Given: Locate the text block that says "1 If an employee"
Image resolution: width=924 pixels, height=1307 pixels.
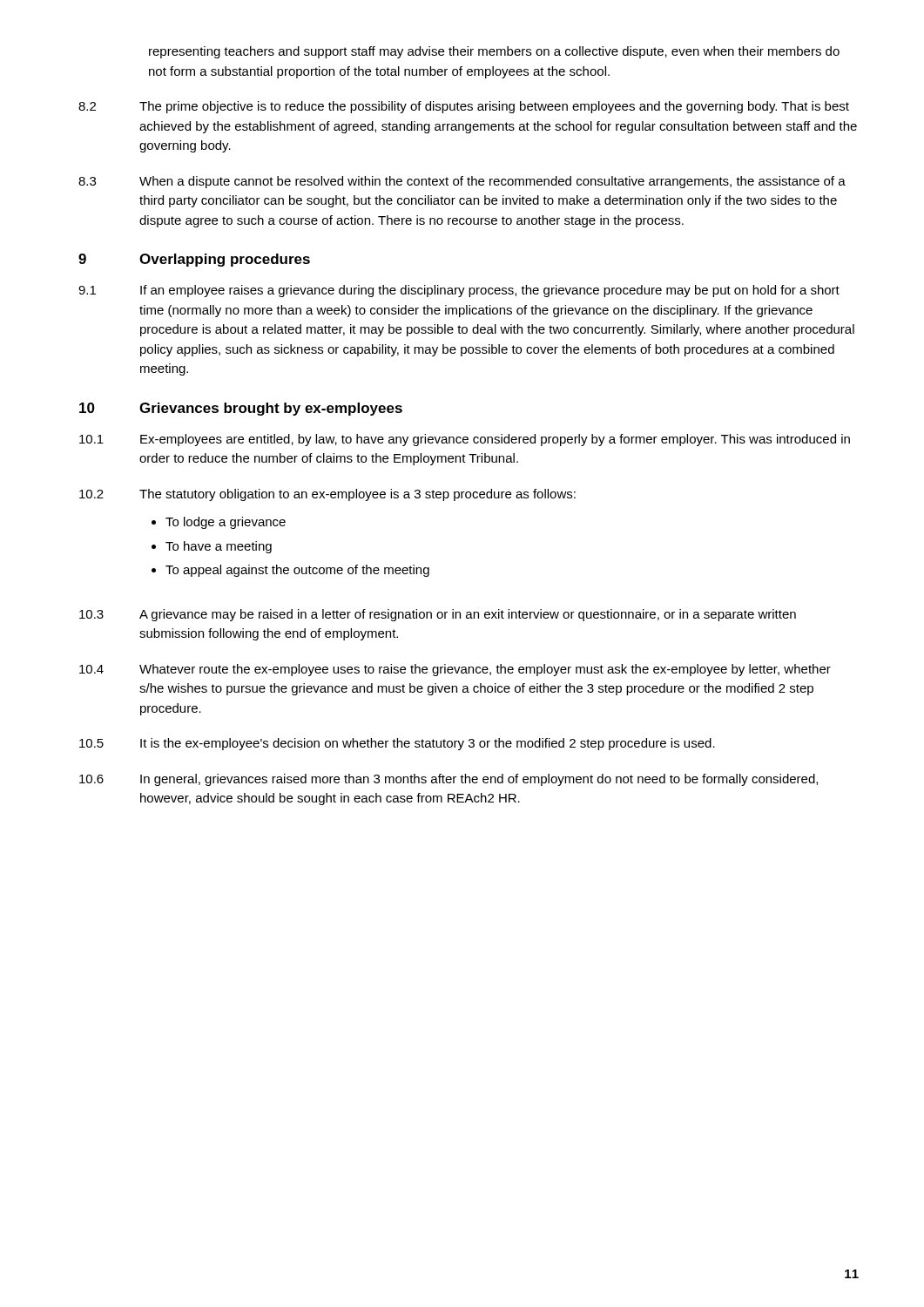Looking at the screenshot, I should pos(469,330).
